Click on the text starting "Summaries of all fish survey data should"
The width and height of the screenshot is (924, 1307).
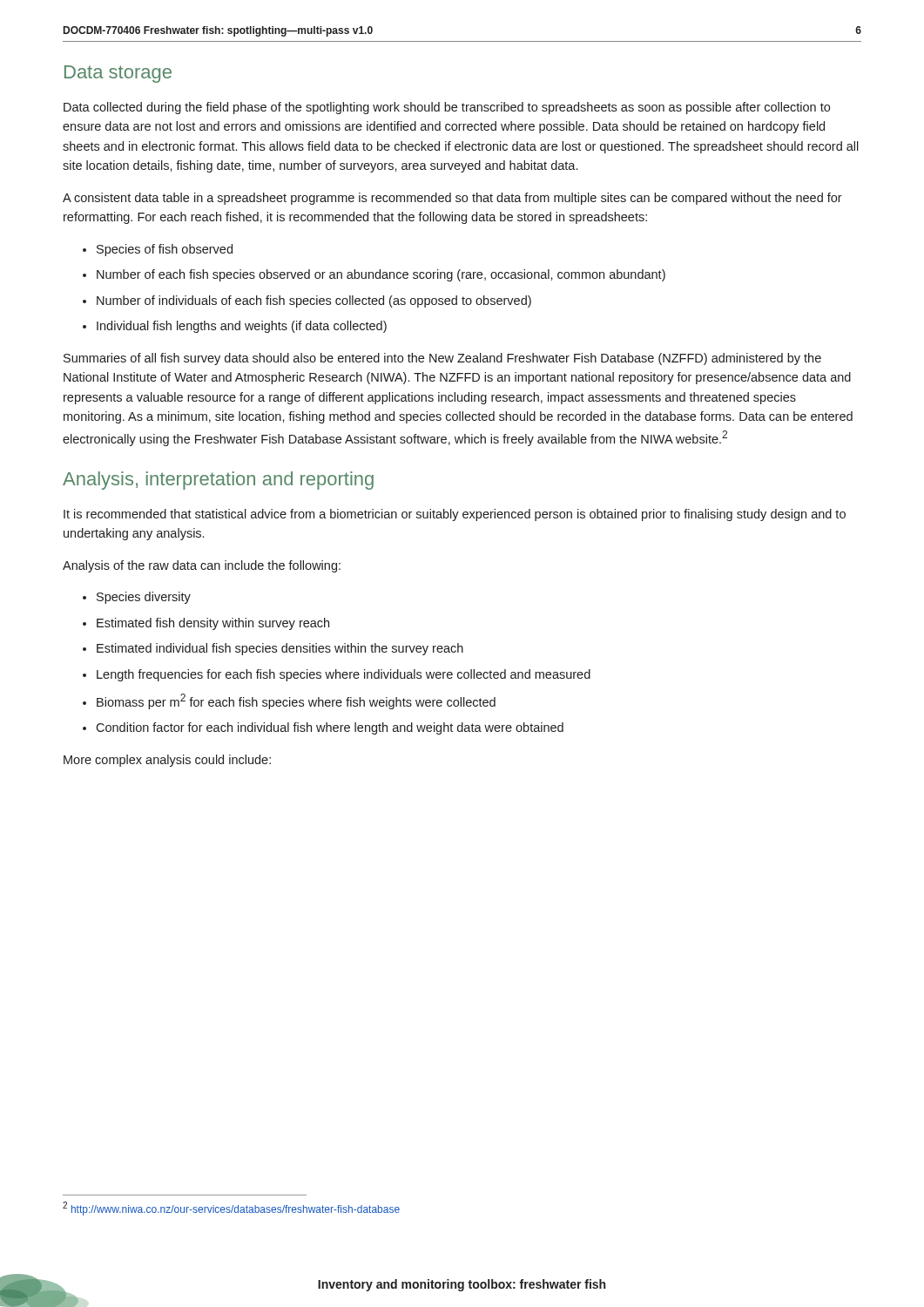coord(462,398)
